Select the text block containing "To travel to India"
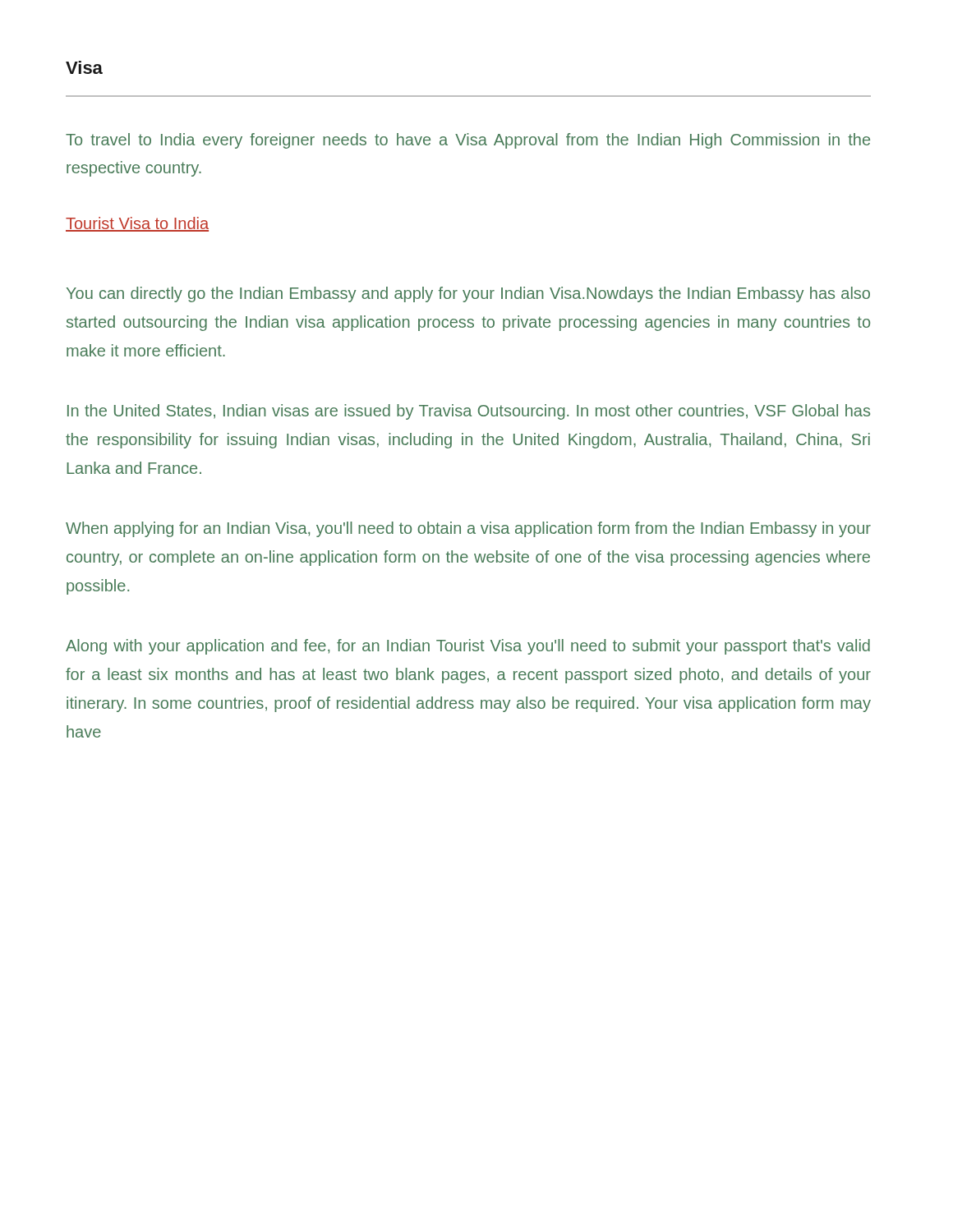Image resolution: width=953 pixels, height=1232 pixels. pos(468,154)
